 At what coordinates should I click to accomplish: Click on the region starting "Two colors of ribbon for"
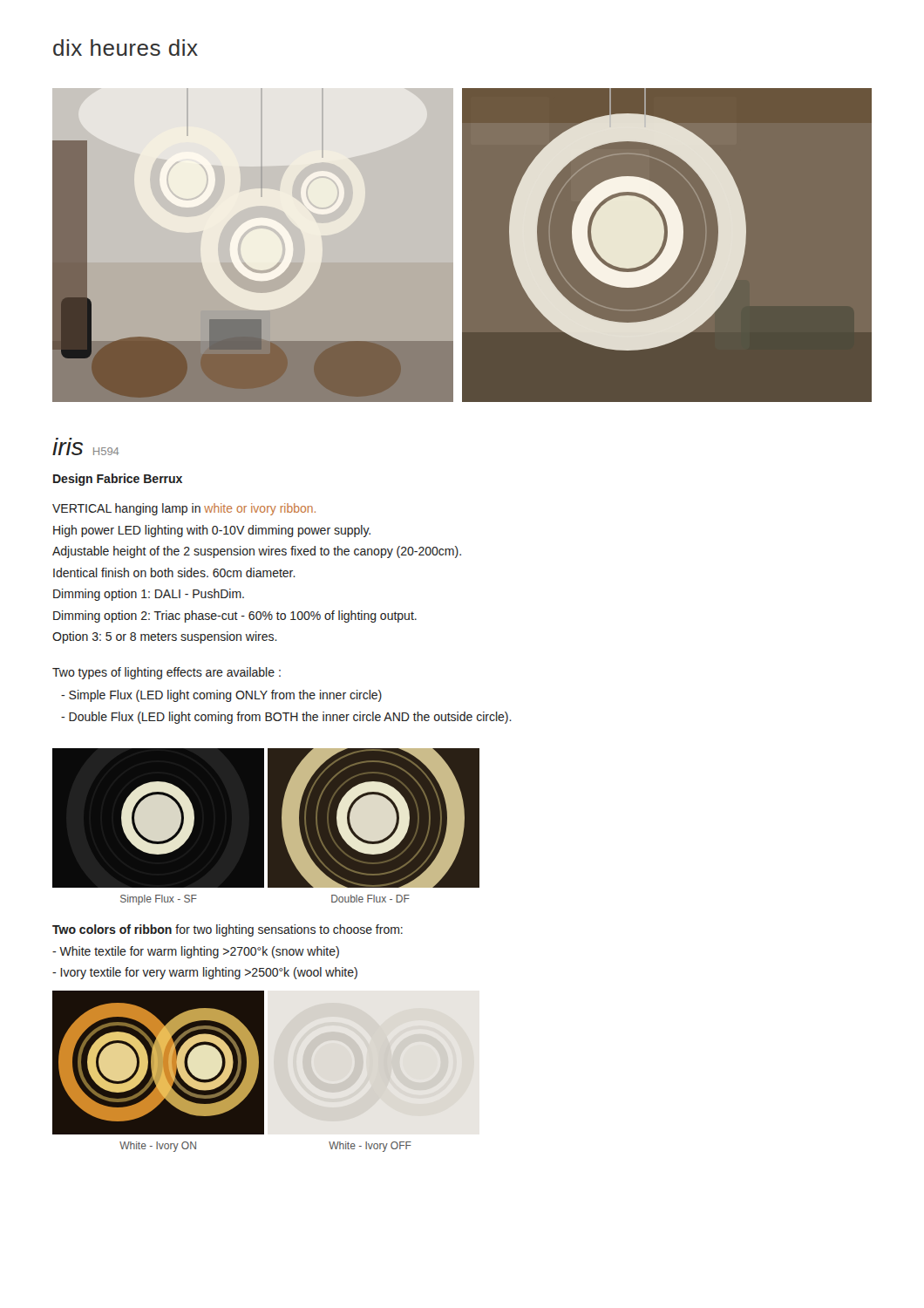coord(228,951)
